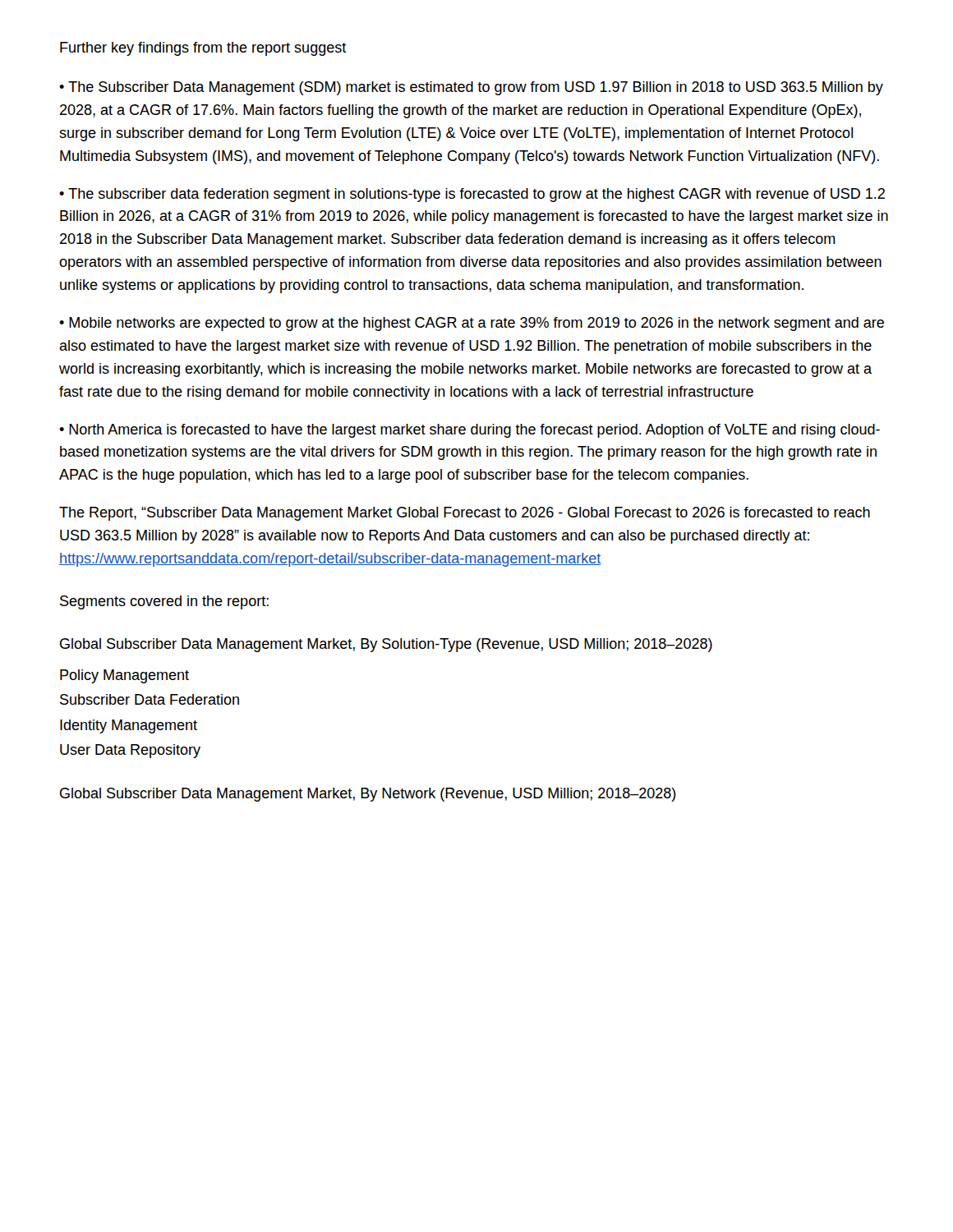This screenshot has width=953, height=1232.
Task: Locate the list item that says "• The subscriber data federation segment"
Action: click(x=474, y=239)
